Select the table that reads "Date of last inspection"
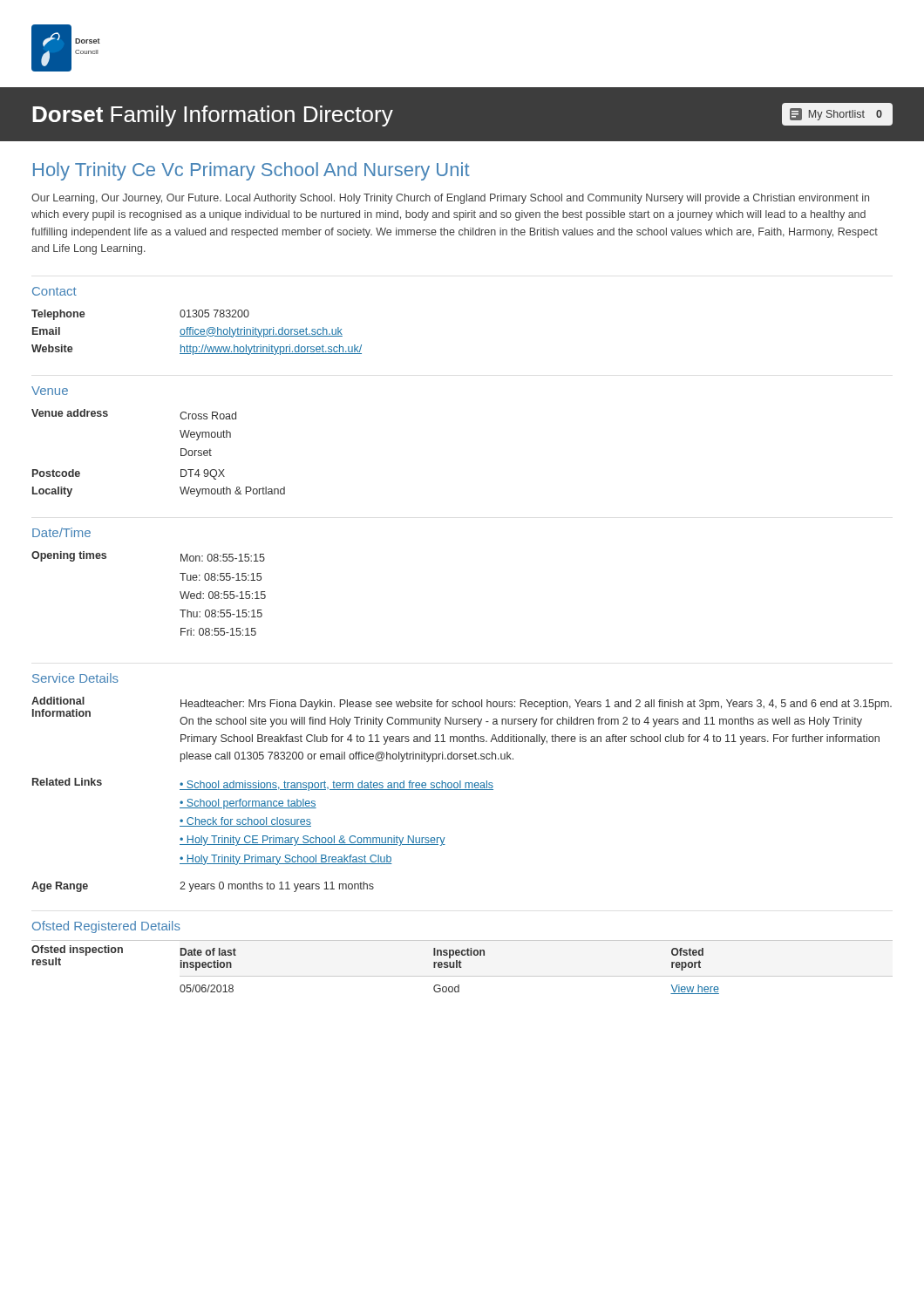The width and height of the screenshot is (924, 1308). point(462,970)
